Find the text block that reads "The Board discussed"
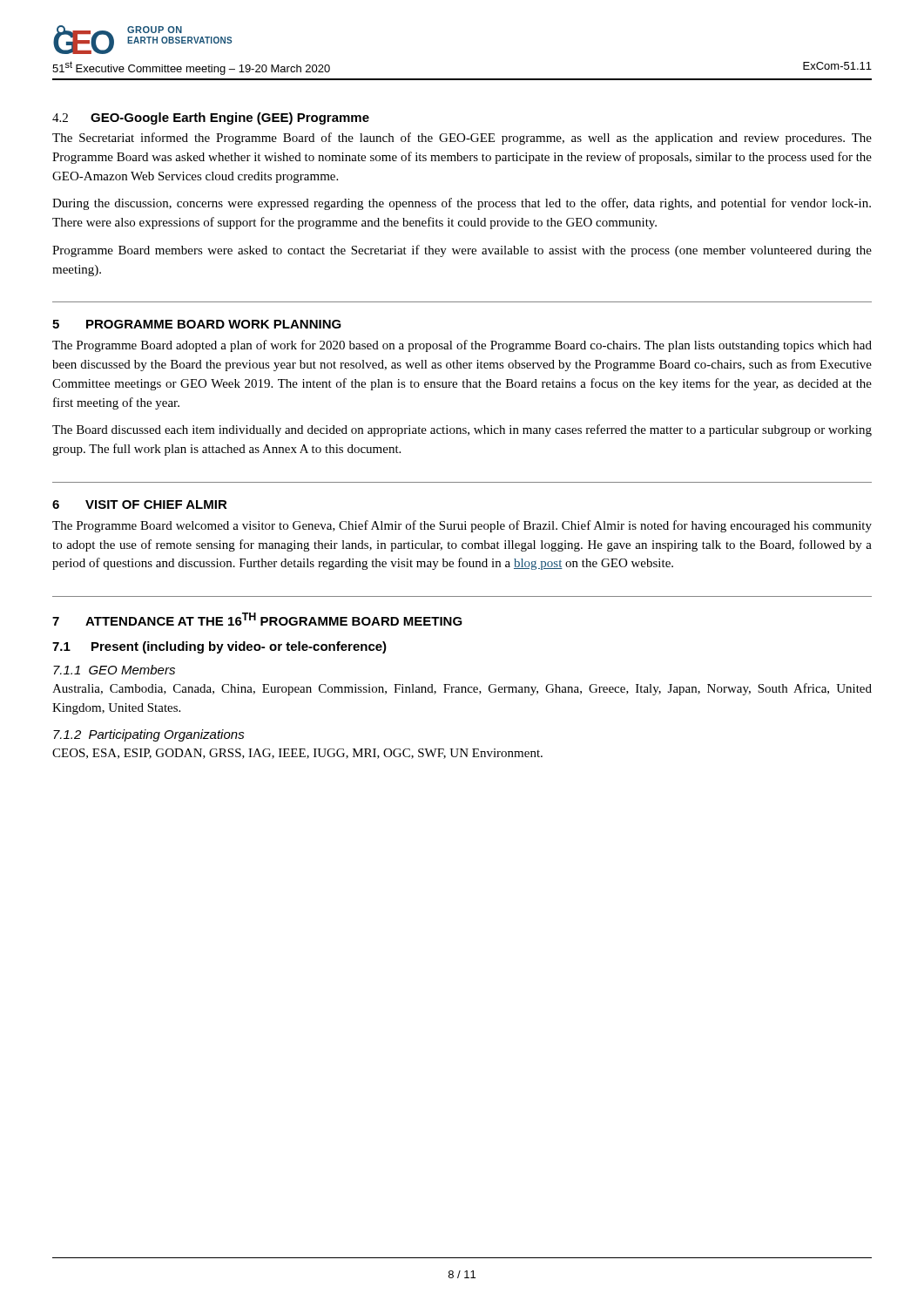The width and height of the screenshot is (924, 1307). pyautogui.click(x=462, y=440)
